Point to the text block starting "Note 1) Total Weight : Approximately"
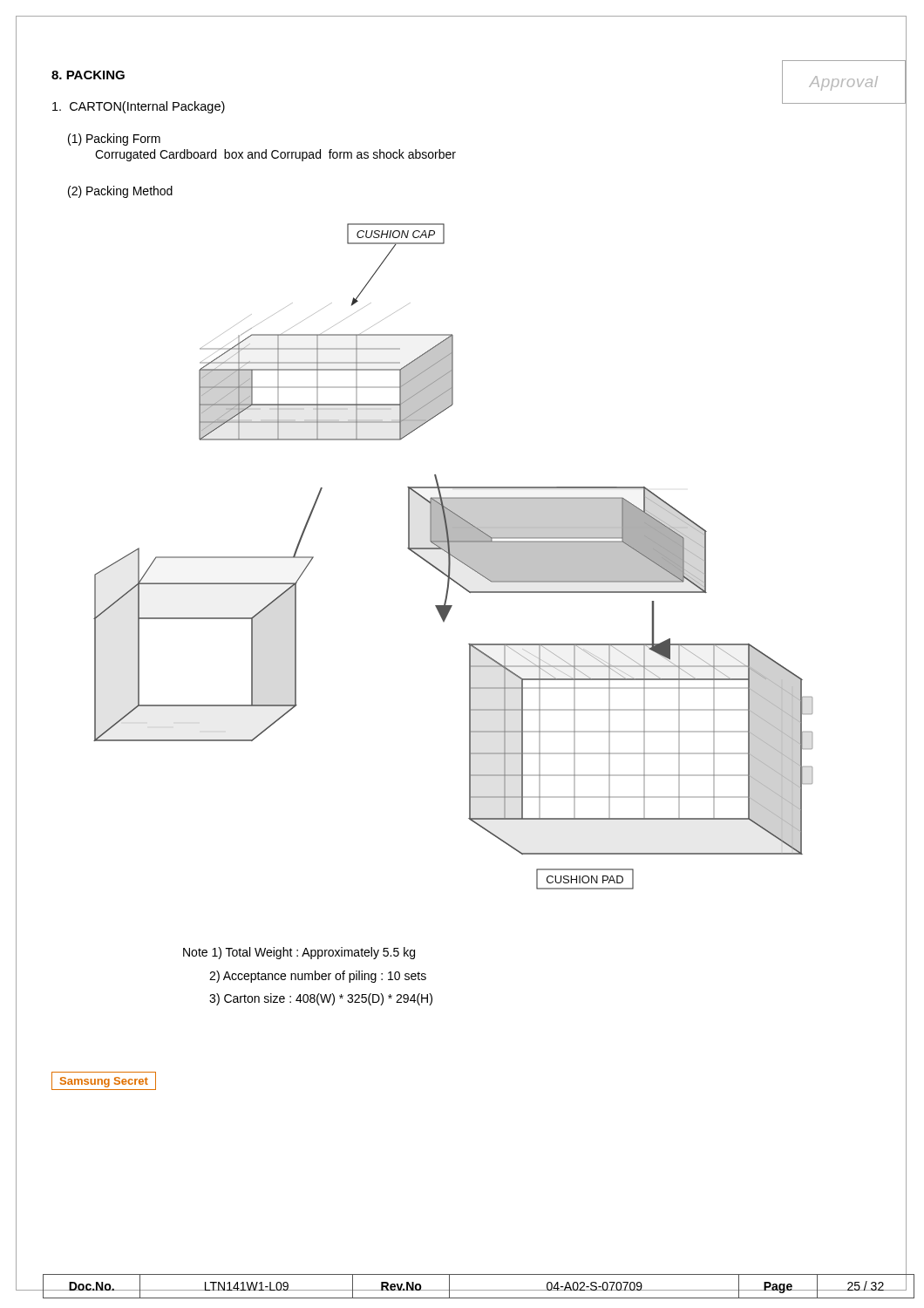The height and width of the screenshot is (1308, 924). coord(308,975)
